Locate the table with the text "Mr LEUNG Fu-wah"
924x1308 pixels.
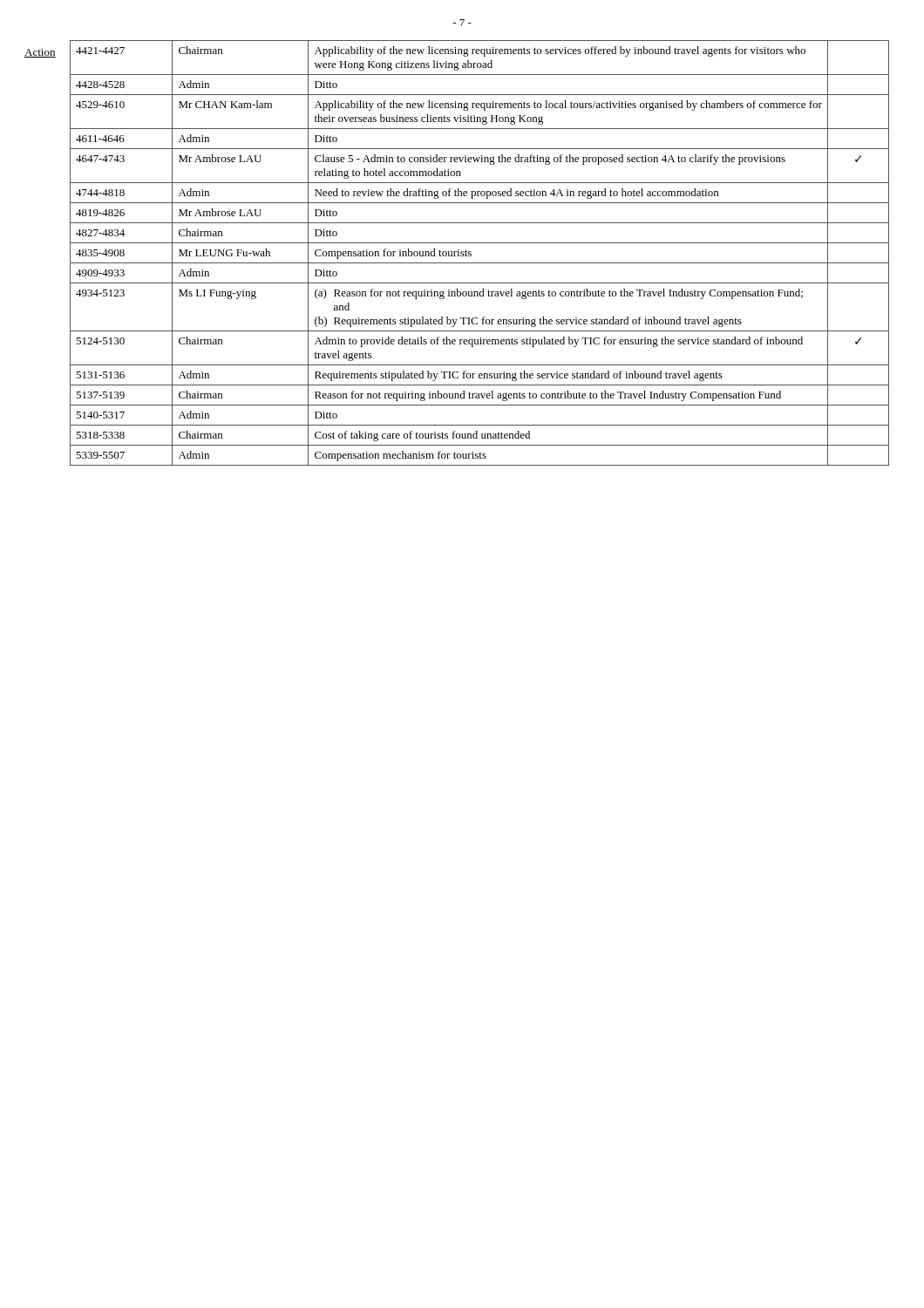[x=479, y=253]
